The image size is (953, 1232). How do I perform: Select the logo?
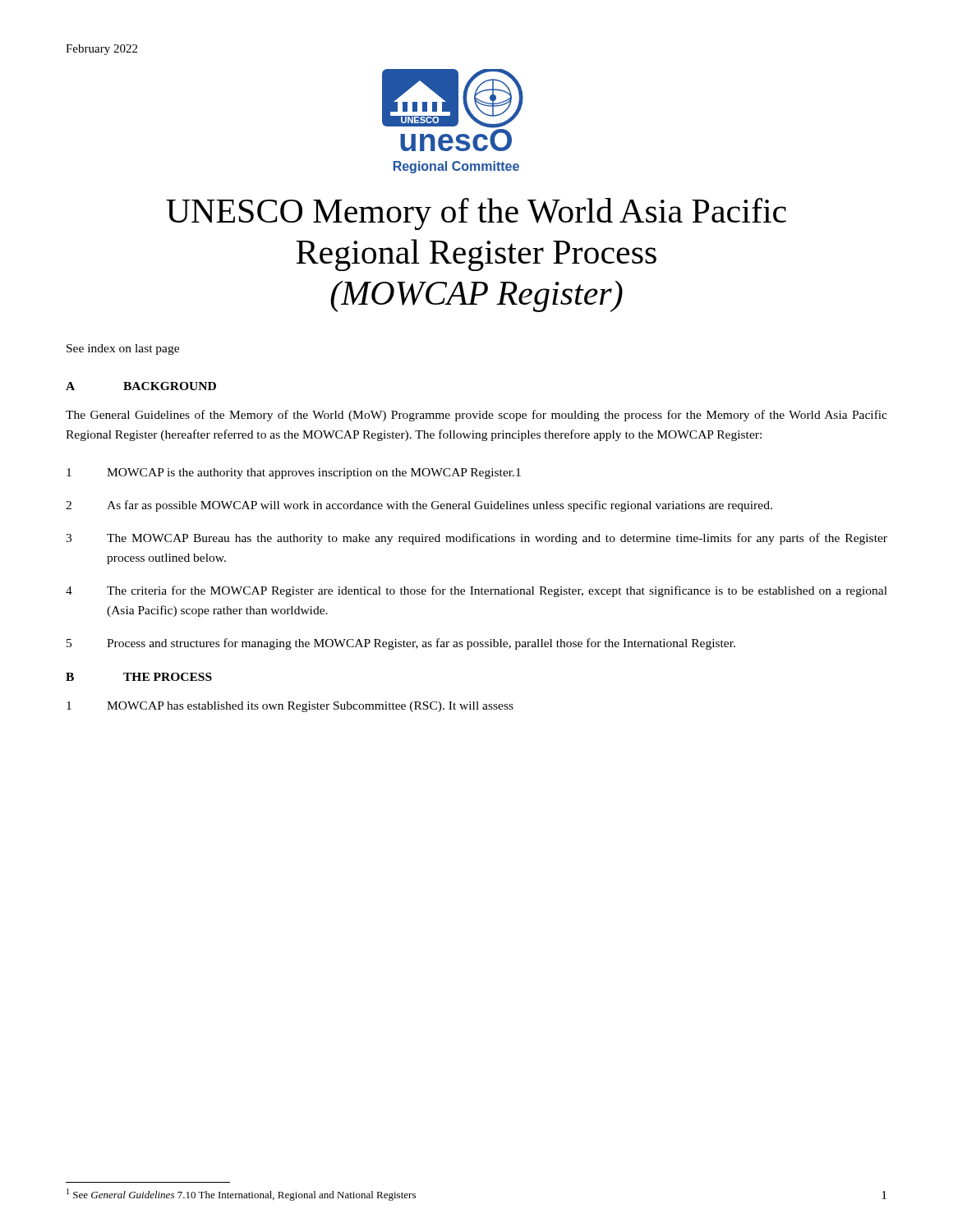[476, 122]
